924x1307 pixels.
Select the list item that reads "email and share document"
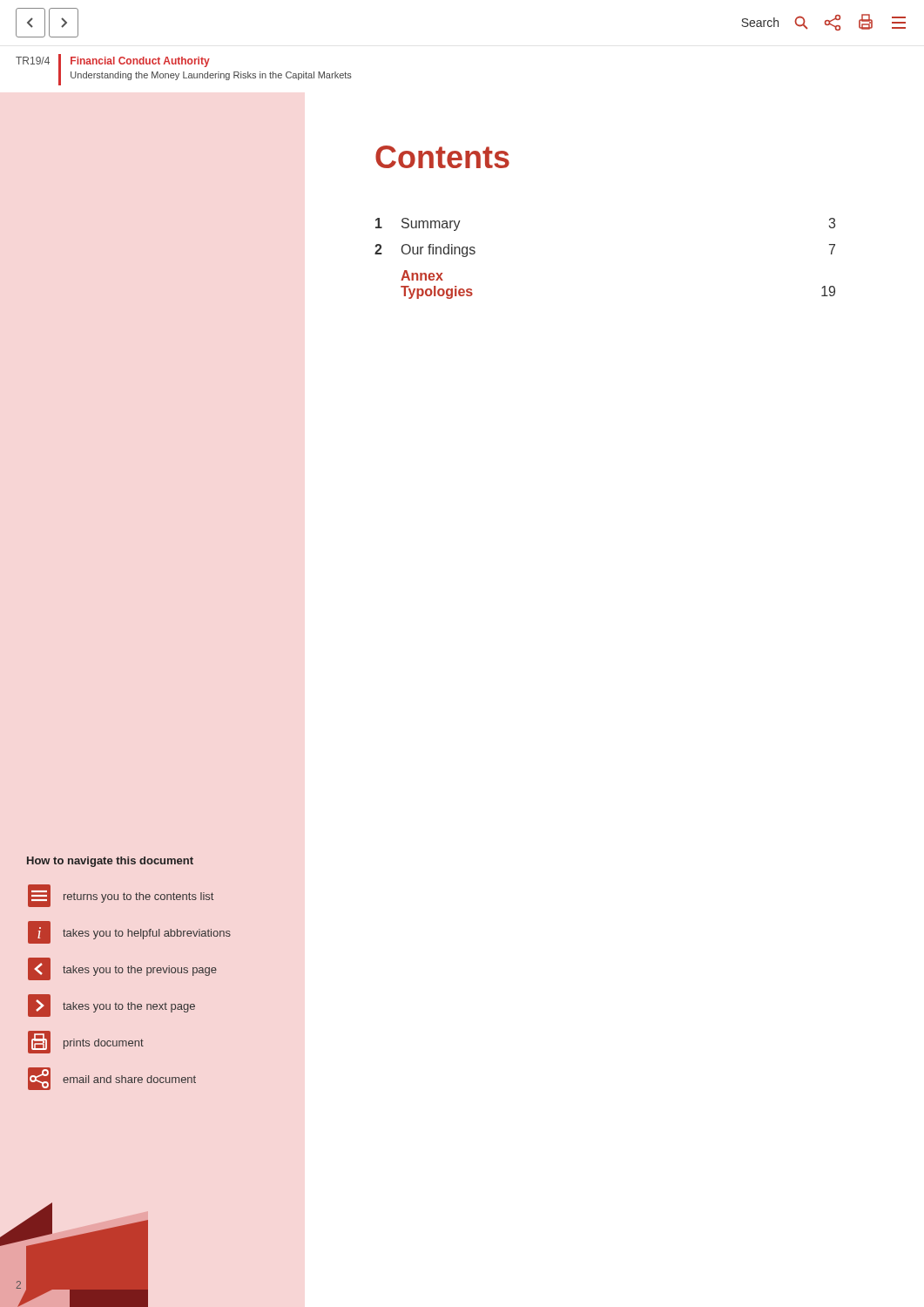click(157, 1079)
